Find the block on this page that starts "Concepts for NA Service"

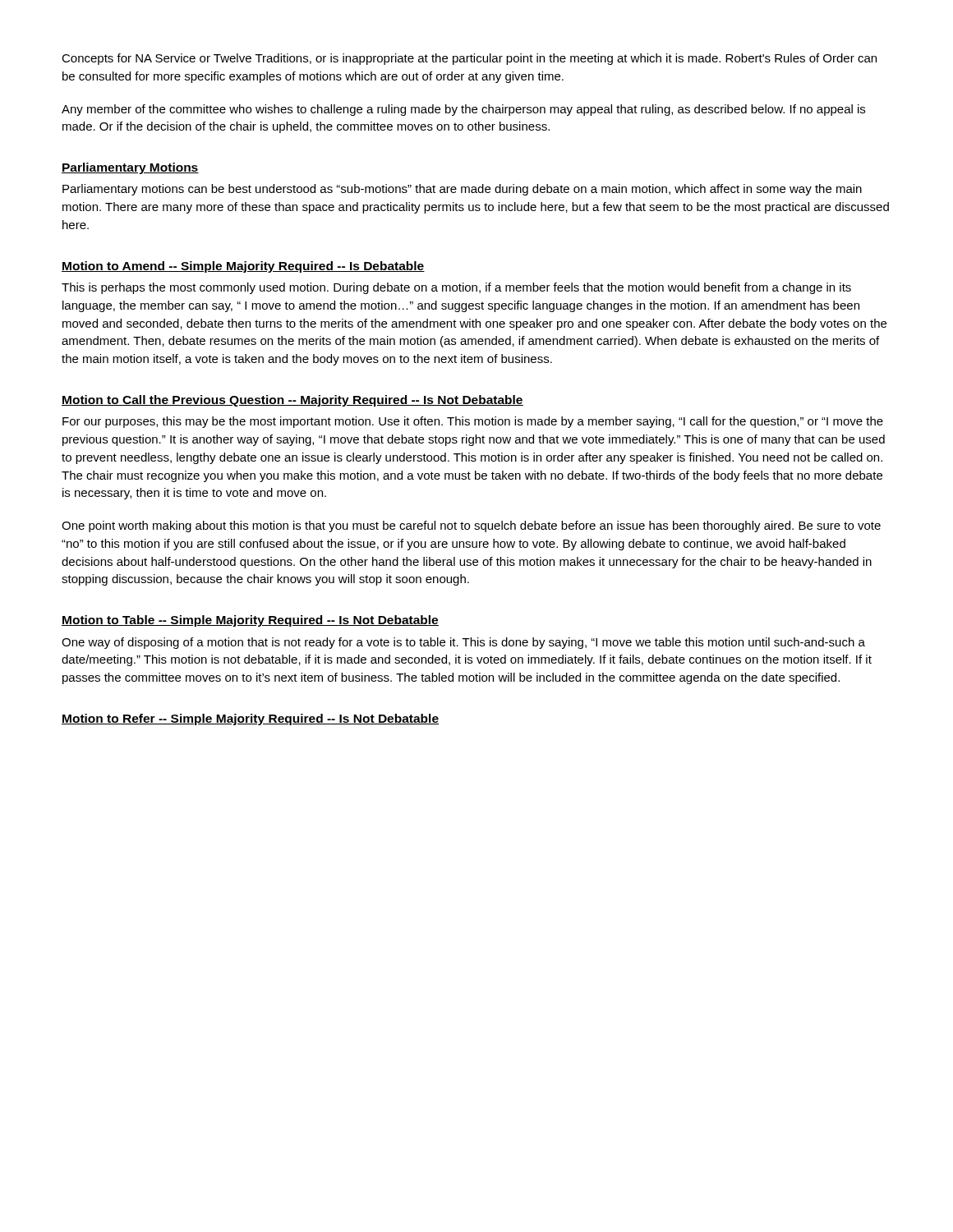476,67
